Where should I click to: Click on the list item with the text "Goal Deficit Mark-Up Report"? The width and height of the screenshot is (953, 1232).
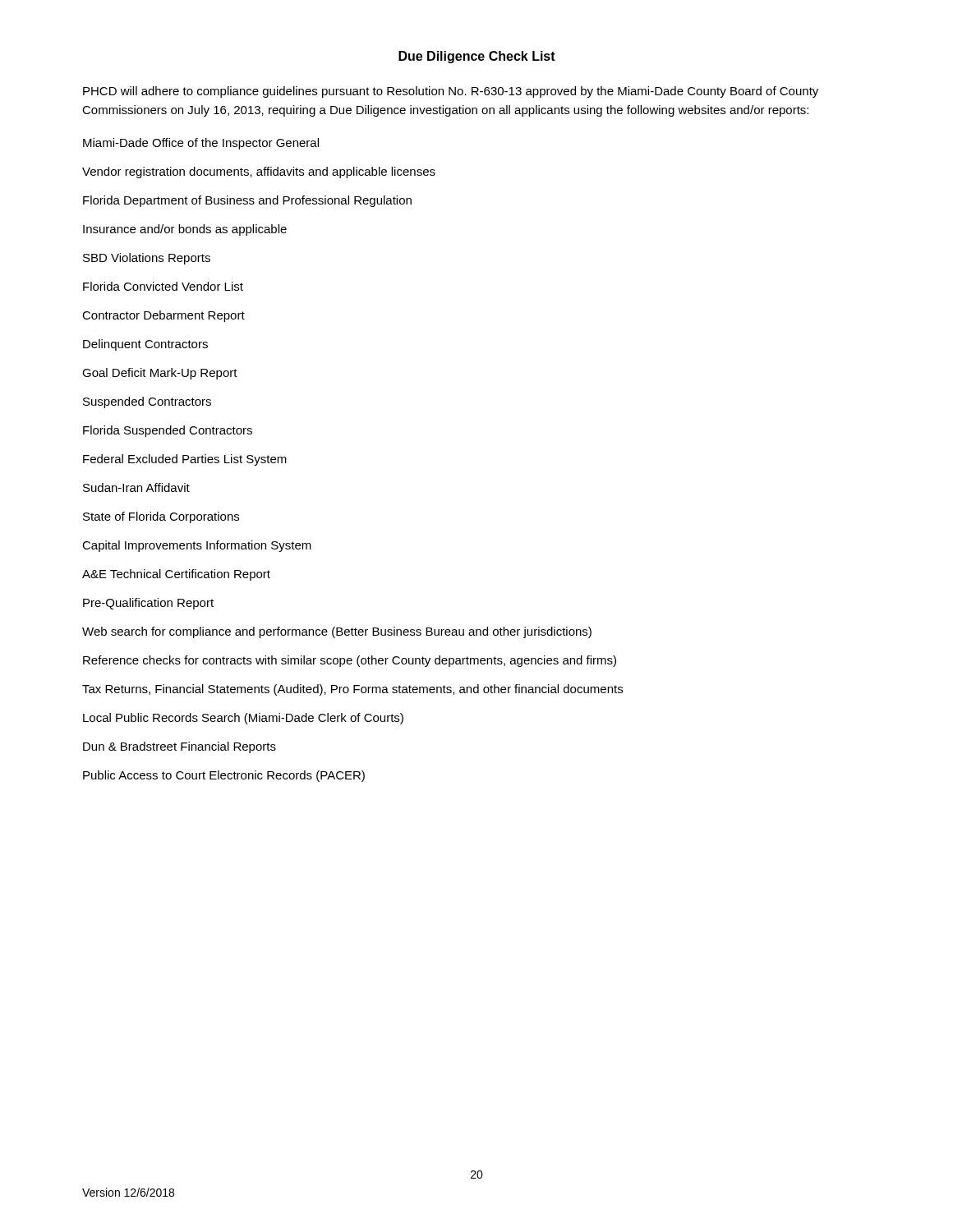(x=160, y=372)
